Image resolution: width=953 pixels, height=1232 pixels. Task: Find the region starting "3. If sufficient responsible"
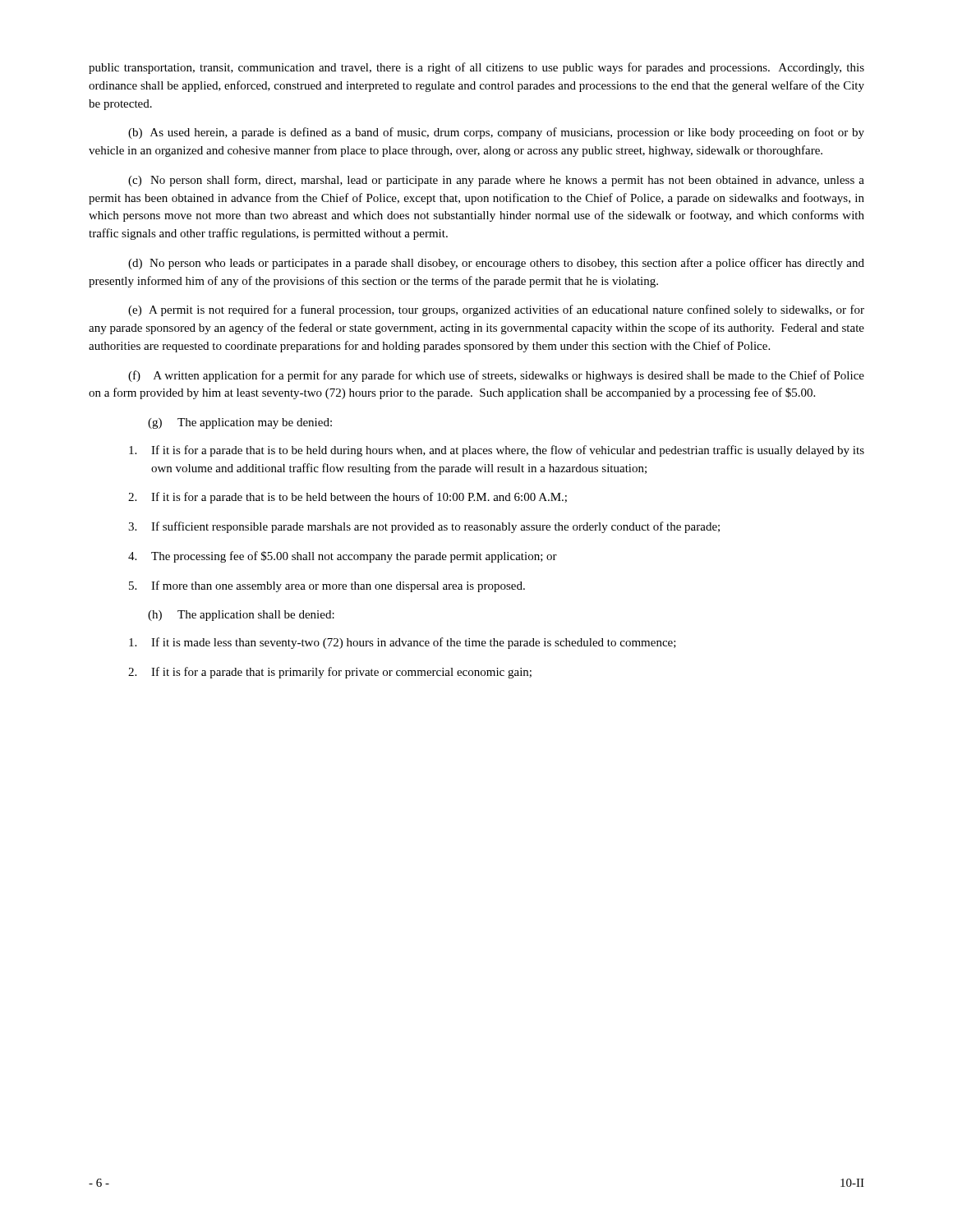(496, 527)
